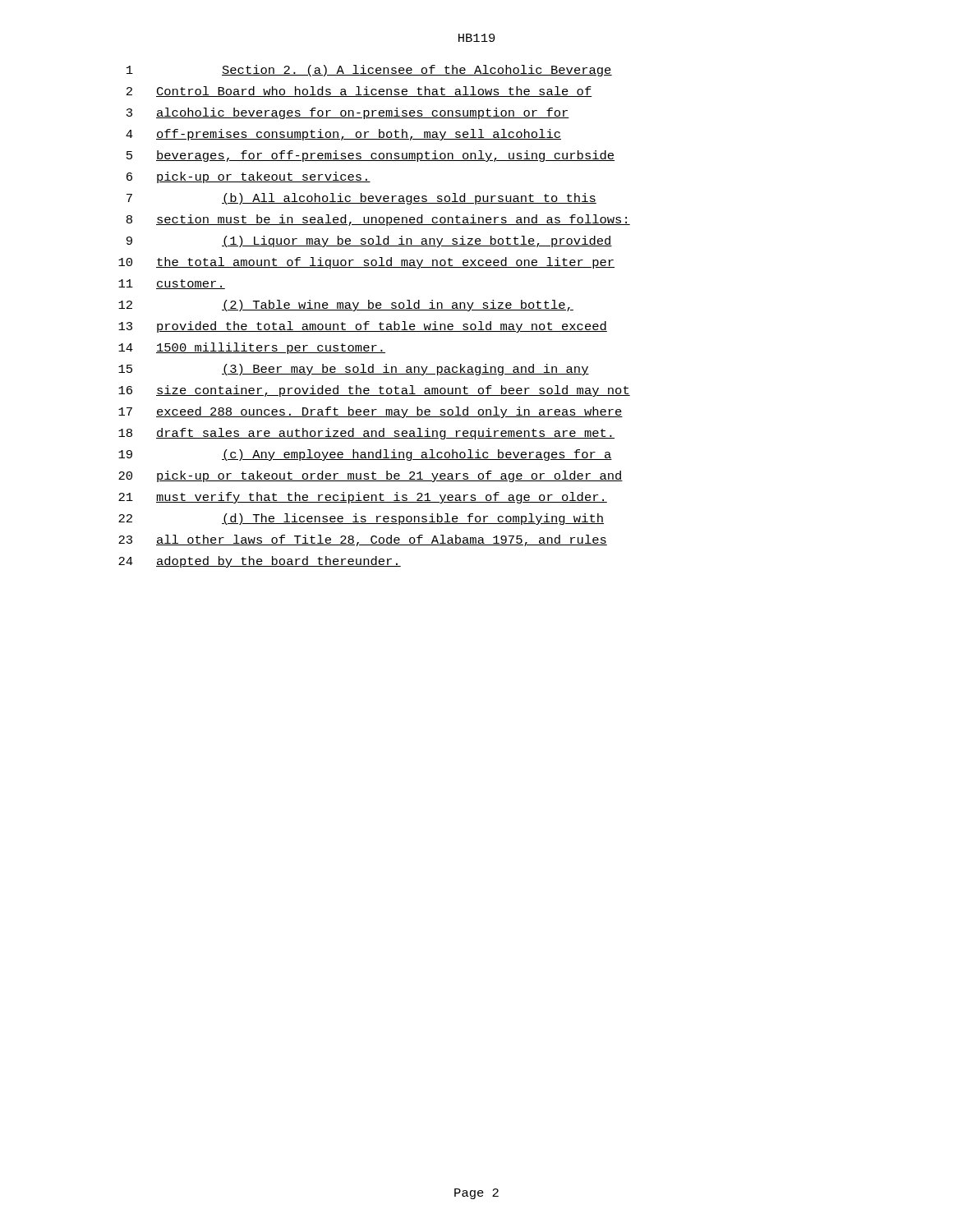The width and height of the screenshot is (953, 1232).
Task: Find the list item that says "1 Section 2. (a) A licensee"
Action: click(485, 71)
